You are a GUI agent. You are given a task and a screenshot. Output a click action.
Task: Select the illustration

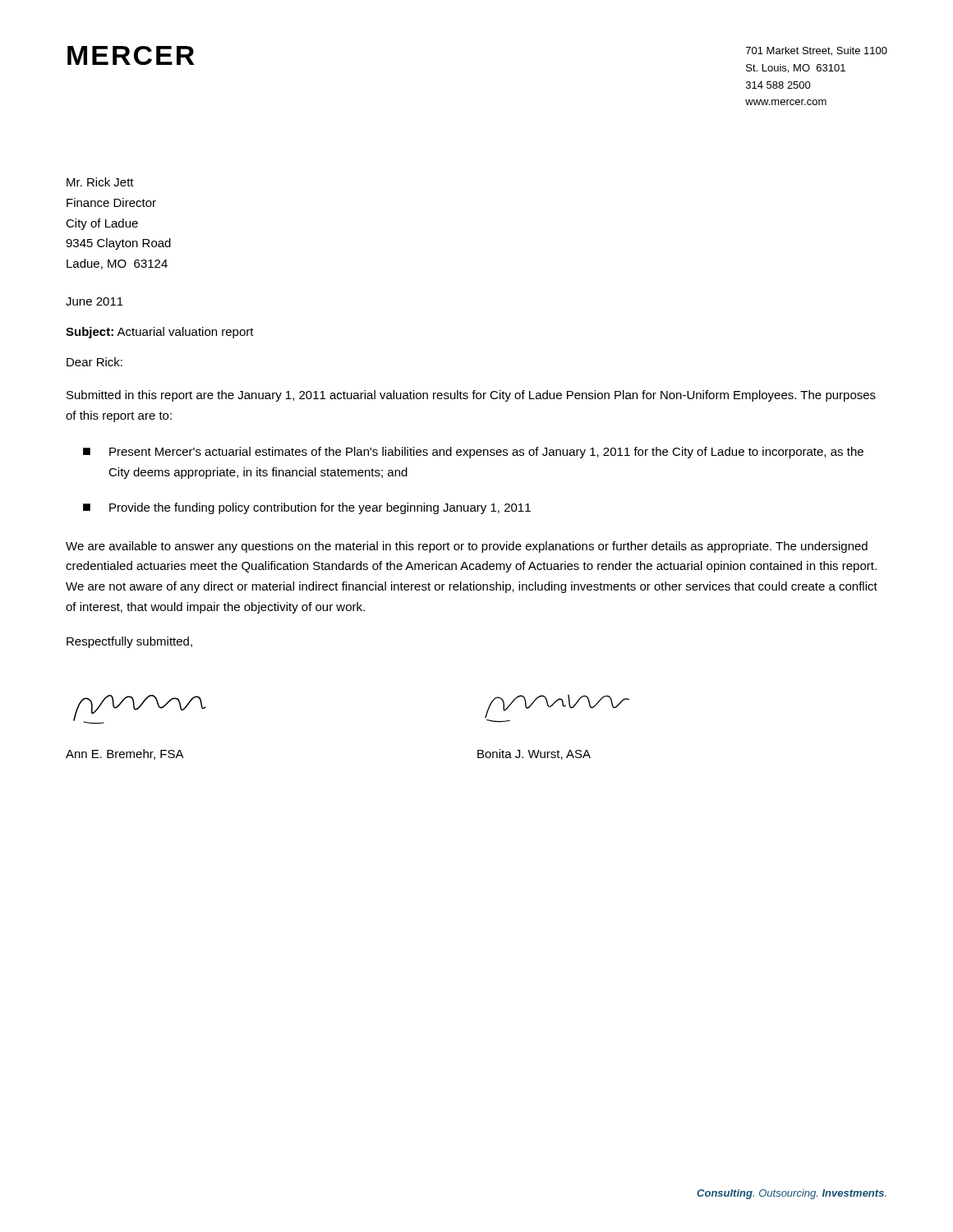click(476, 707)
